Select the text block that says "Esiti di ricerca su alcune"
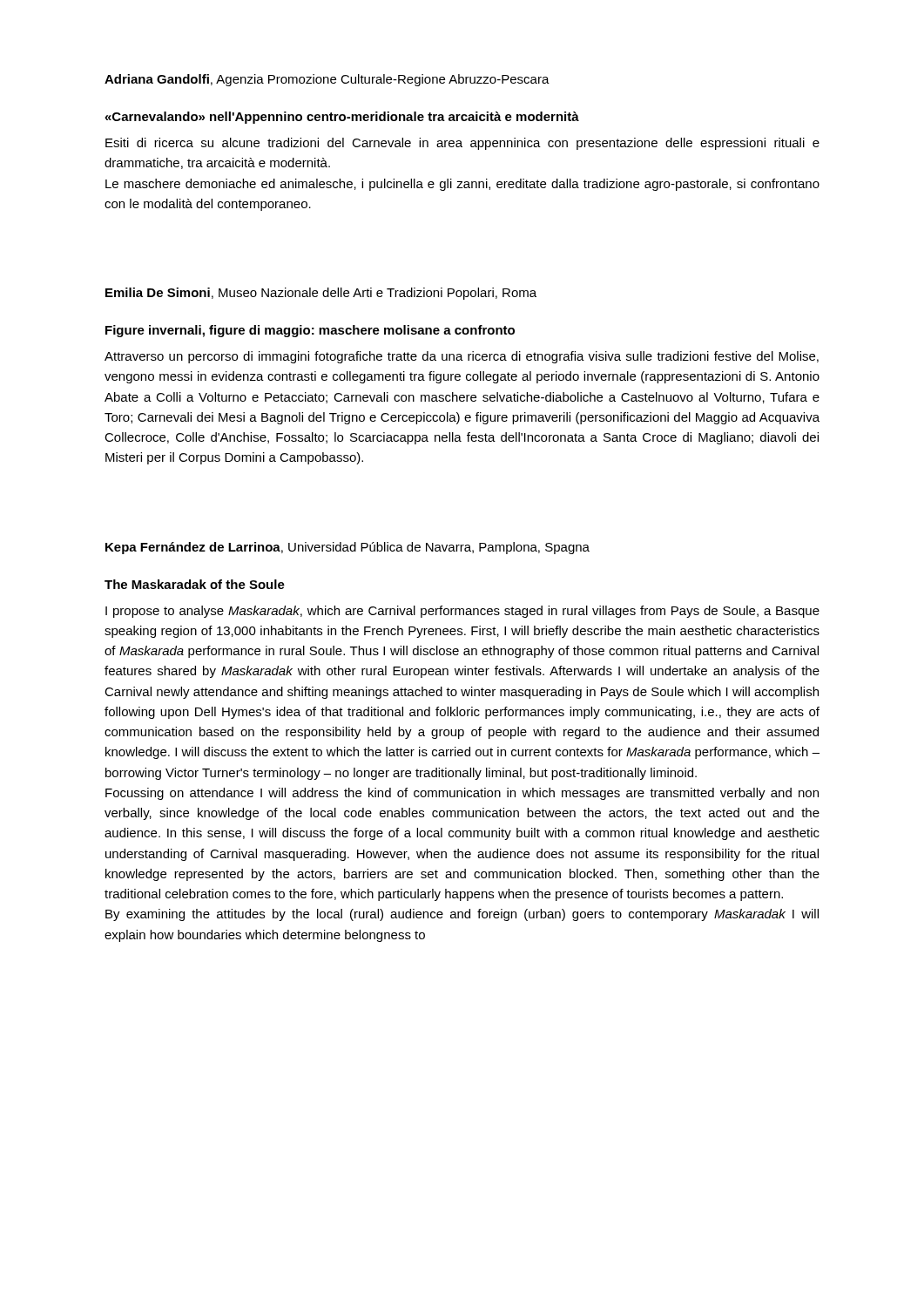 point(462,173)
